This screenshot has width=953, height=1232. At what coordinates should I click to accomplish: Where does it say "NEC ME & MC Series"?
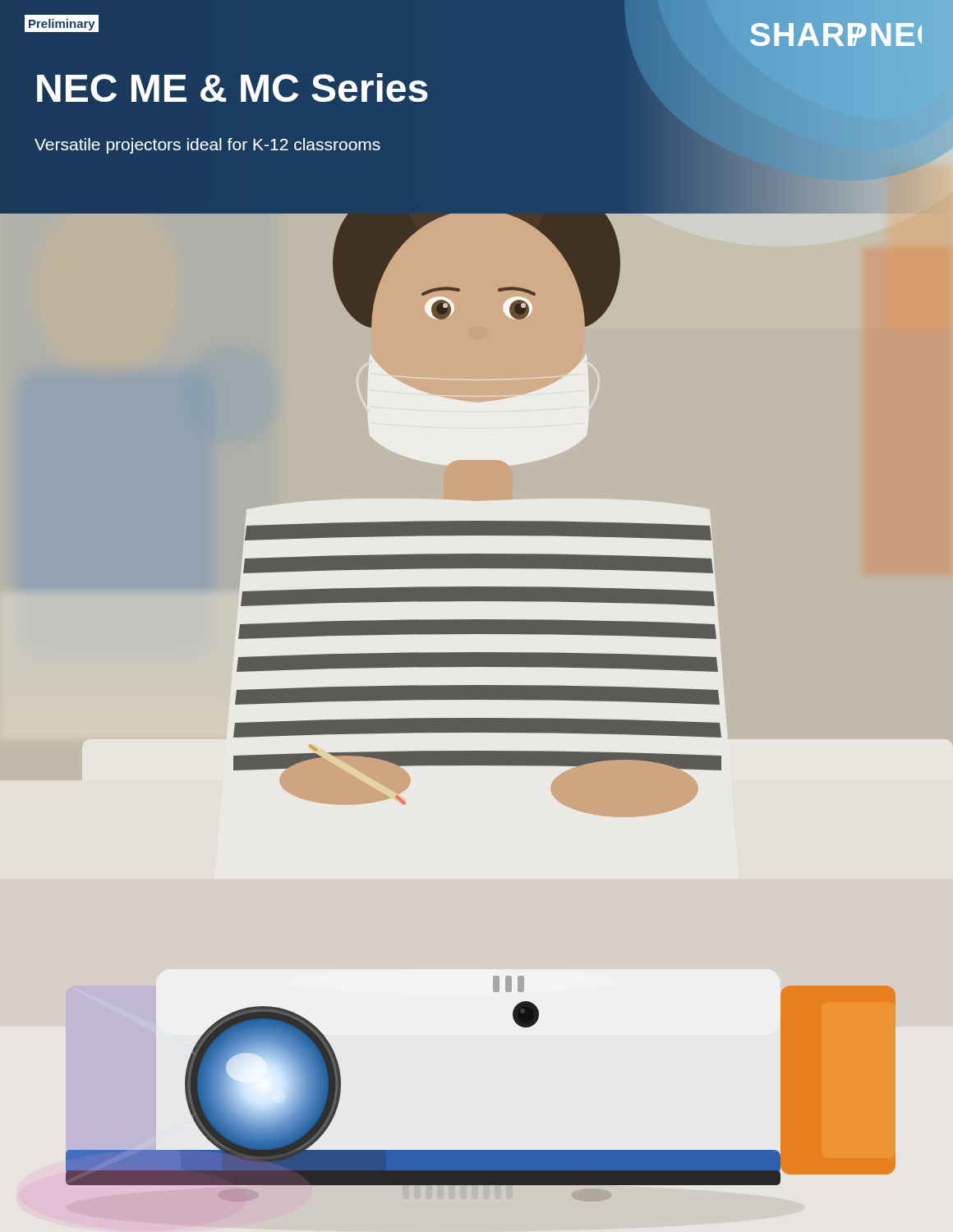(x=232, y=89)
